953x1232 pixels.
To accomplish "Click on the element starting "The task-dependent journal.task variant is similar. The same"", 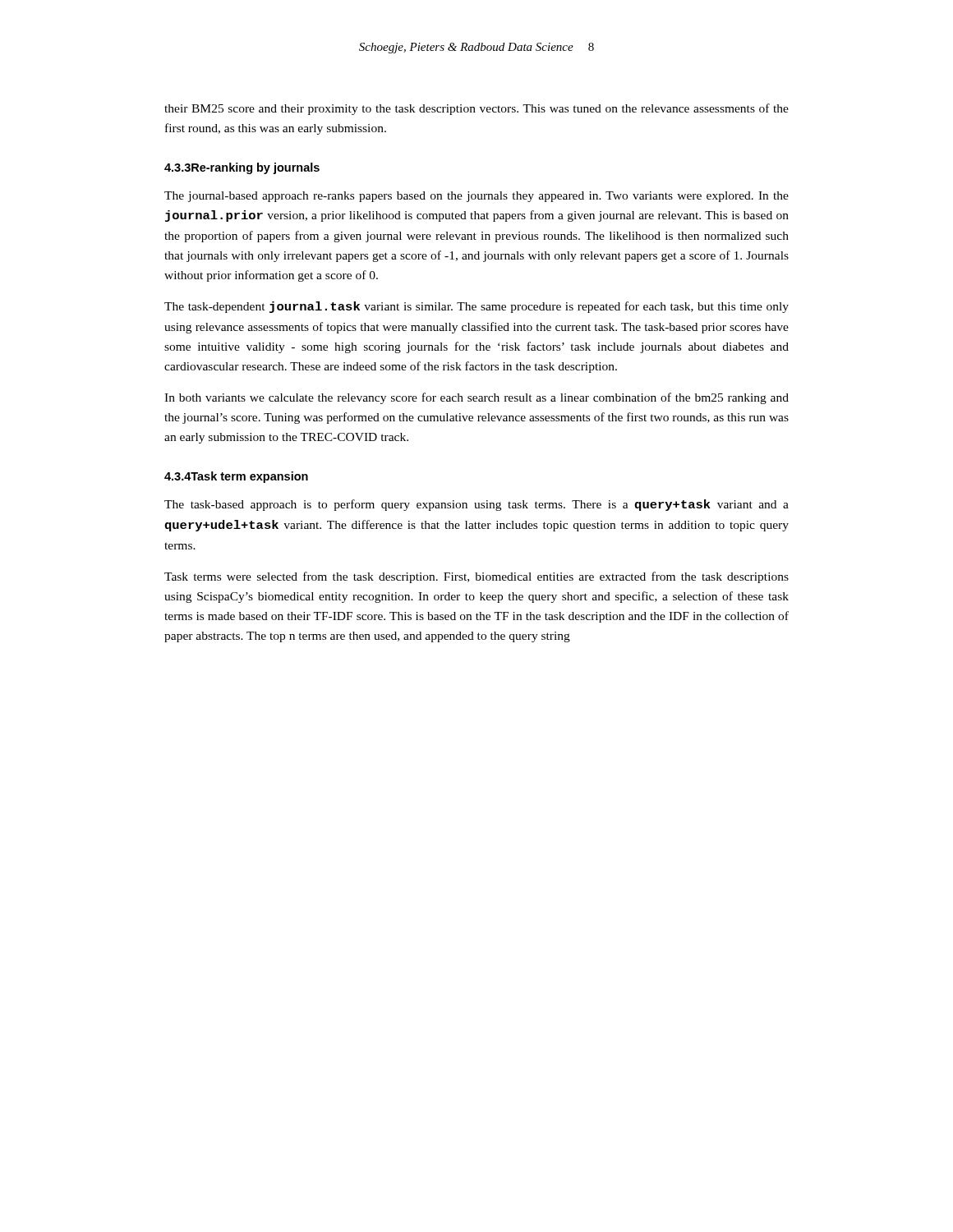I will pyautogui.click(x=476, y=336).
